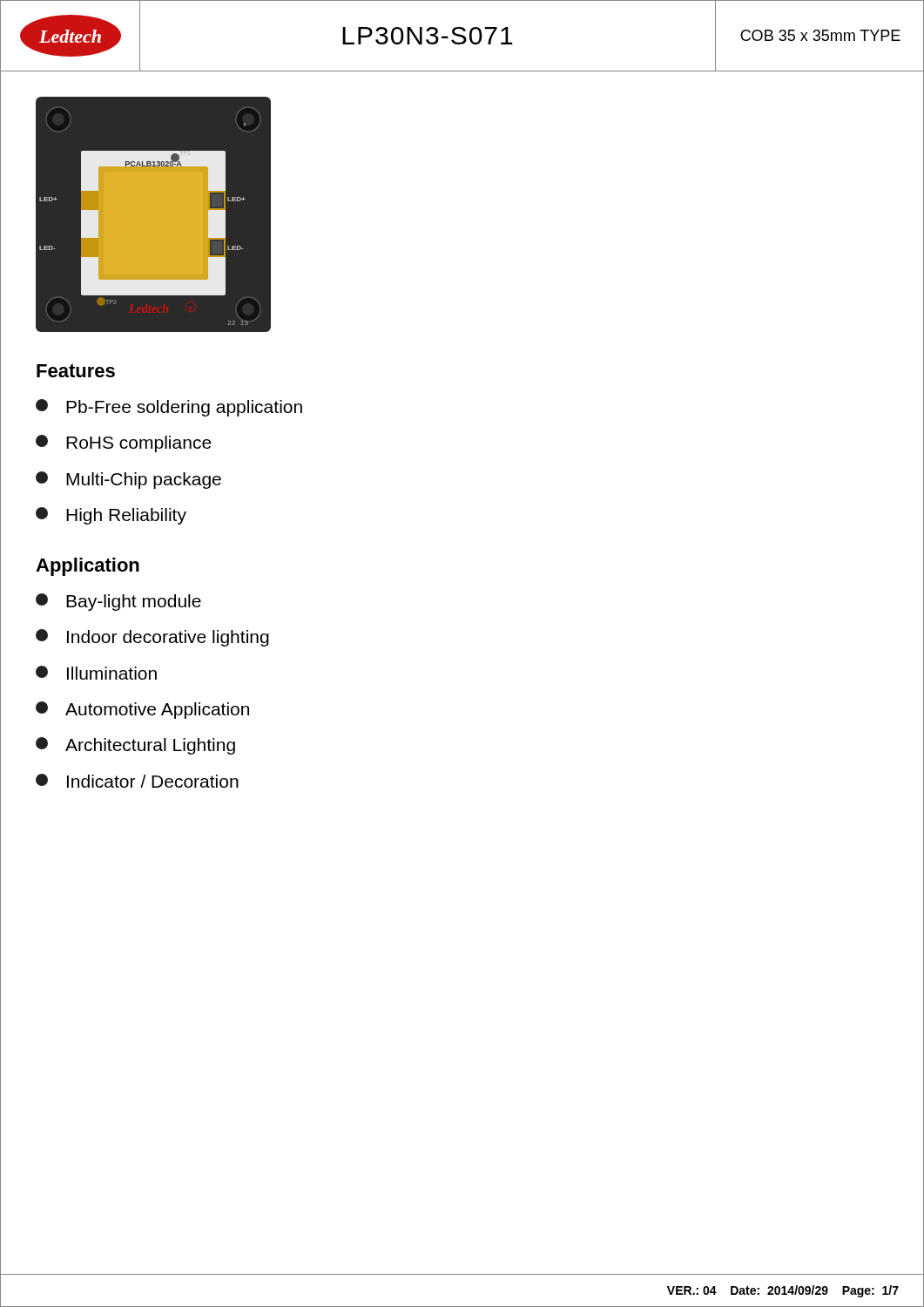Point to the element starting "Automotive Application"
The image size is (924, 1307).
(x=143, y=709)
